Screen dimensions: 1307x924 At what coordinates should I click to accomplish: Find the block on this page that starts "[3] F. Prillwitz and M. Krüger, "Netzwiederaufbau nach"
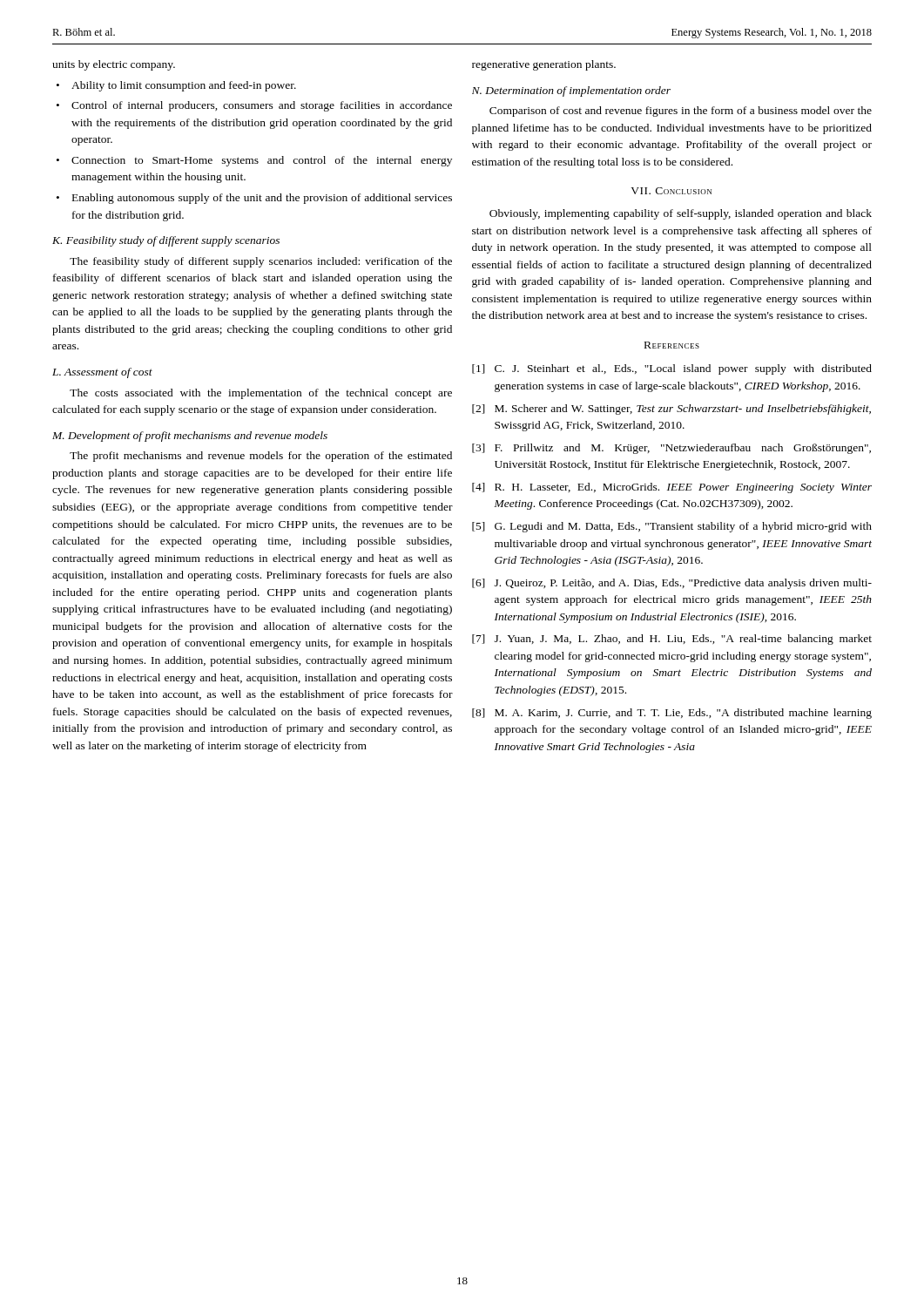[672, 456]
